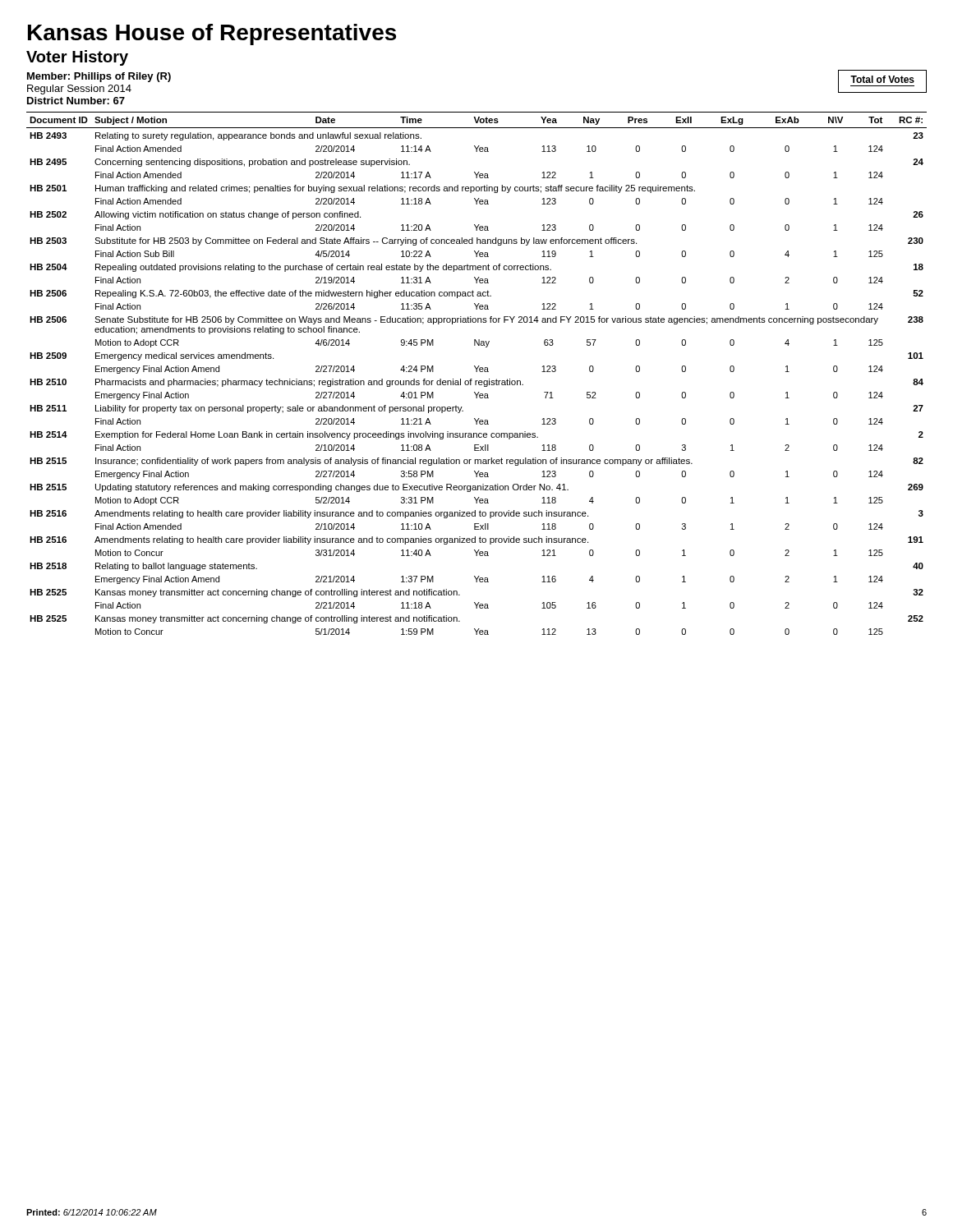Select the text with the text "Member: Phillips of Riley (R)"
The image size is (953, 1232).
tap(99, 76)
